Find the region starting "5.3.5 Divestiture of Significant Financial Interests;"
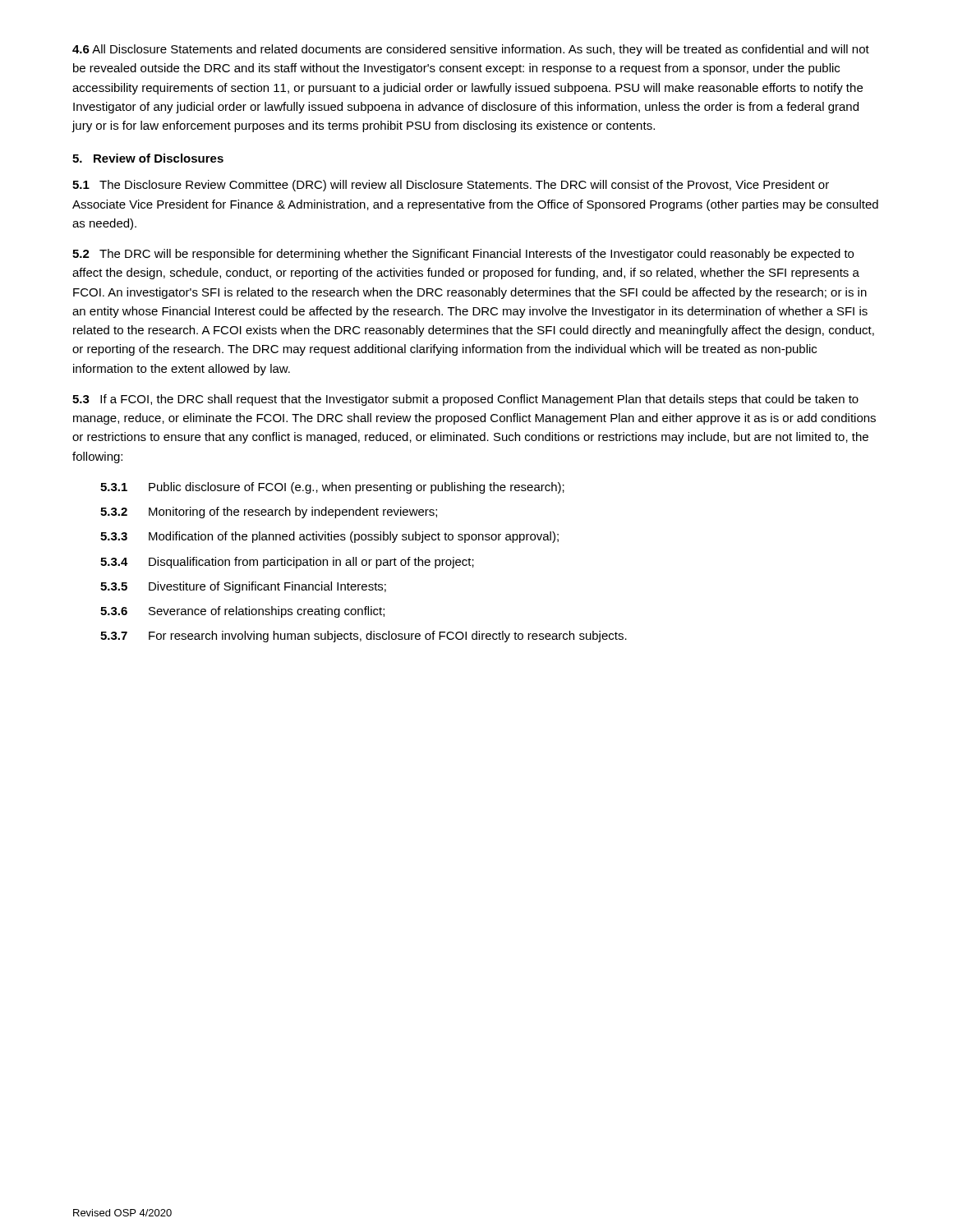Screen dimensions: 1232x953 coord(243,587)
